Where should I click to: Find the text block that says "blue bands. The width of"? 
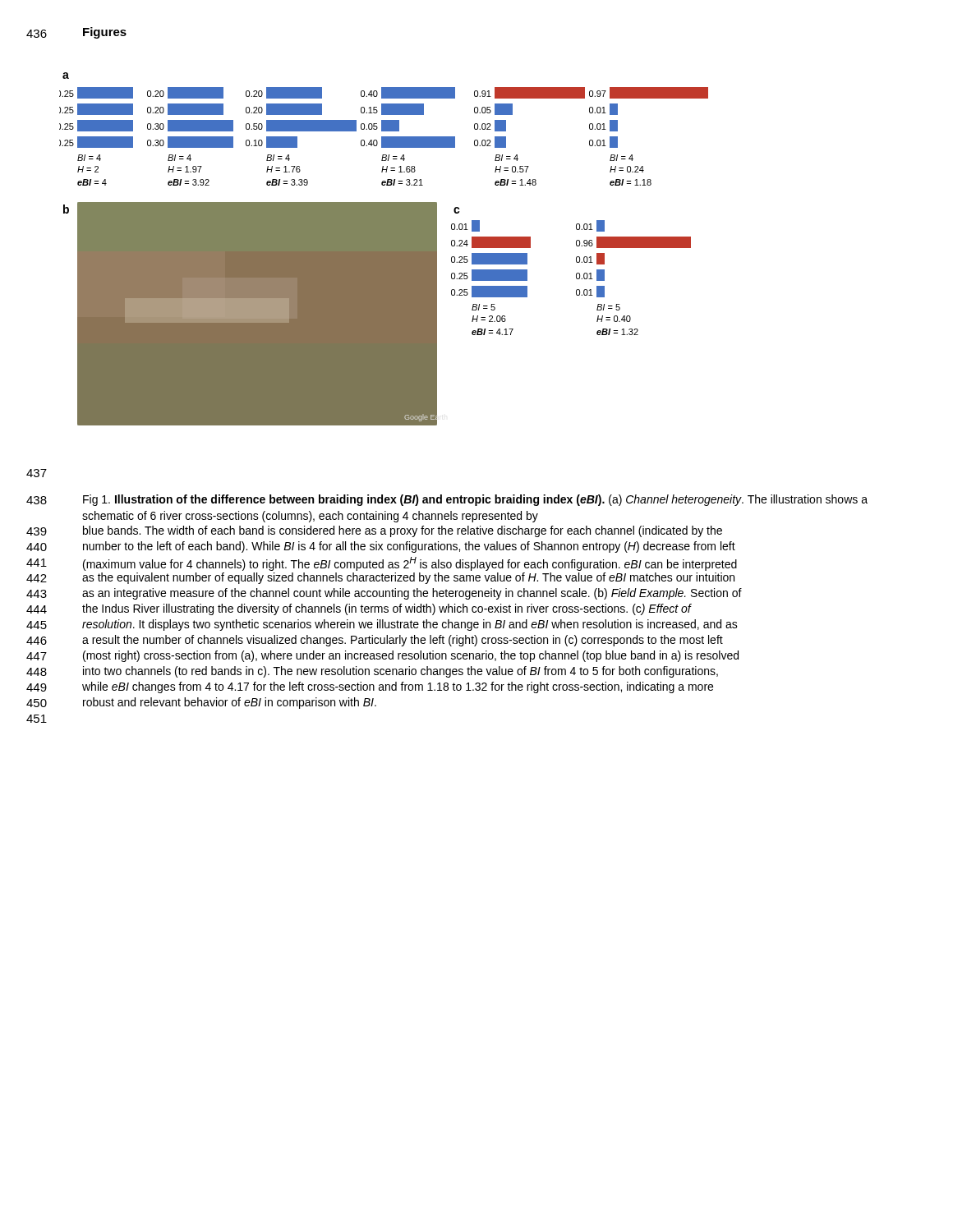pyautogui.click(x=402, y=531)
